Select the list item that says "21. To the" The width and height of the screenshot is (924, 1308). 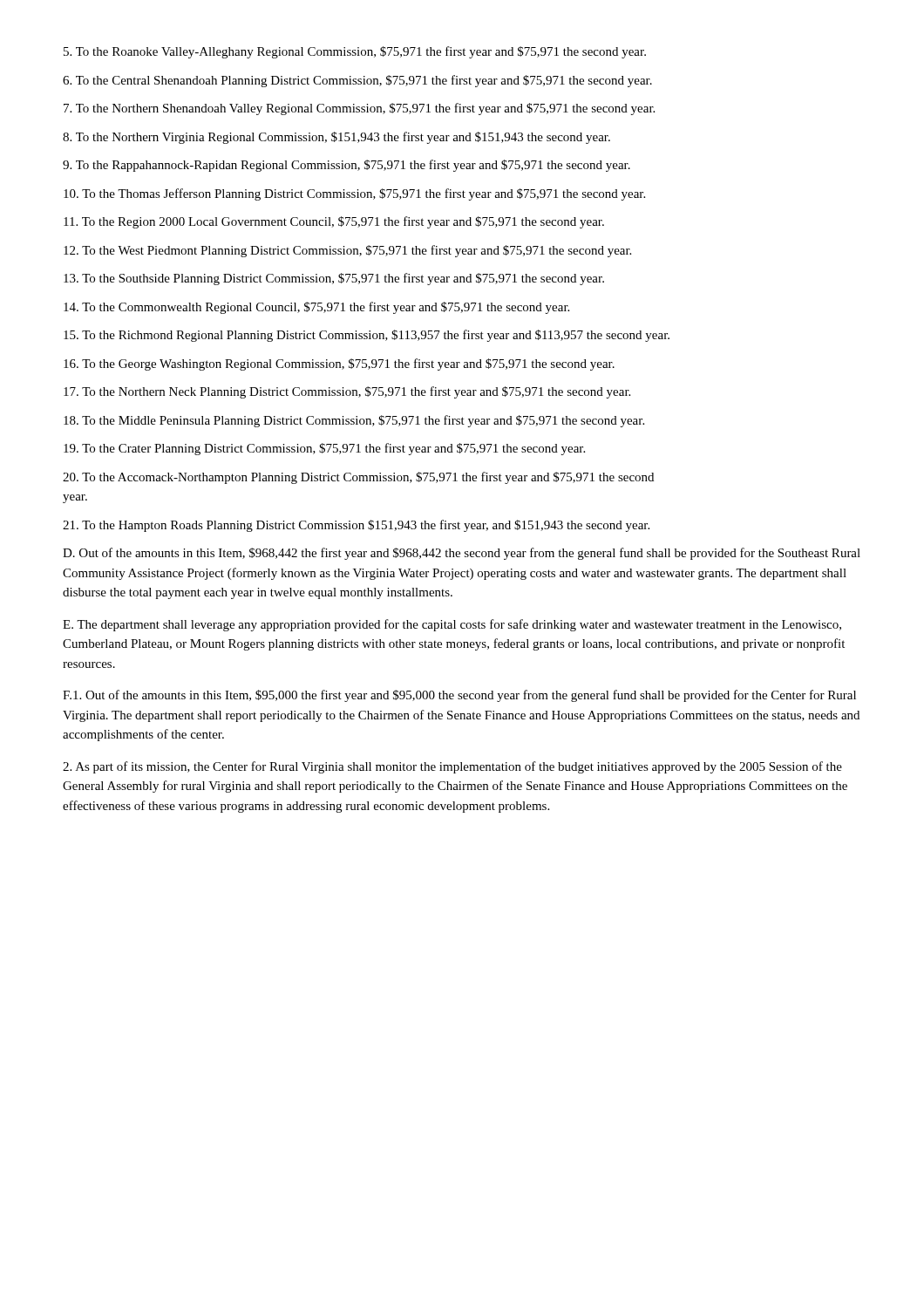[357, 525]
